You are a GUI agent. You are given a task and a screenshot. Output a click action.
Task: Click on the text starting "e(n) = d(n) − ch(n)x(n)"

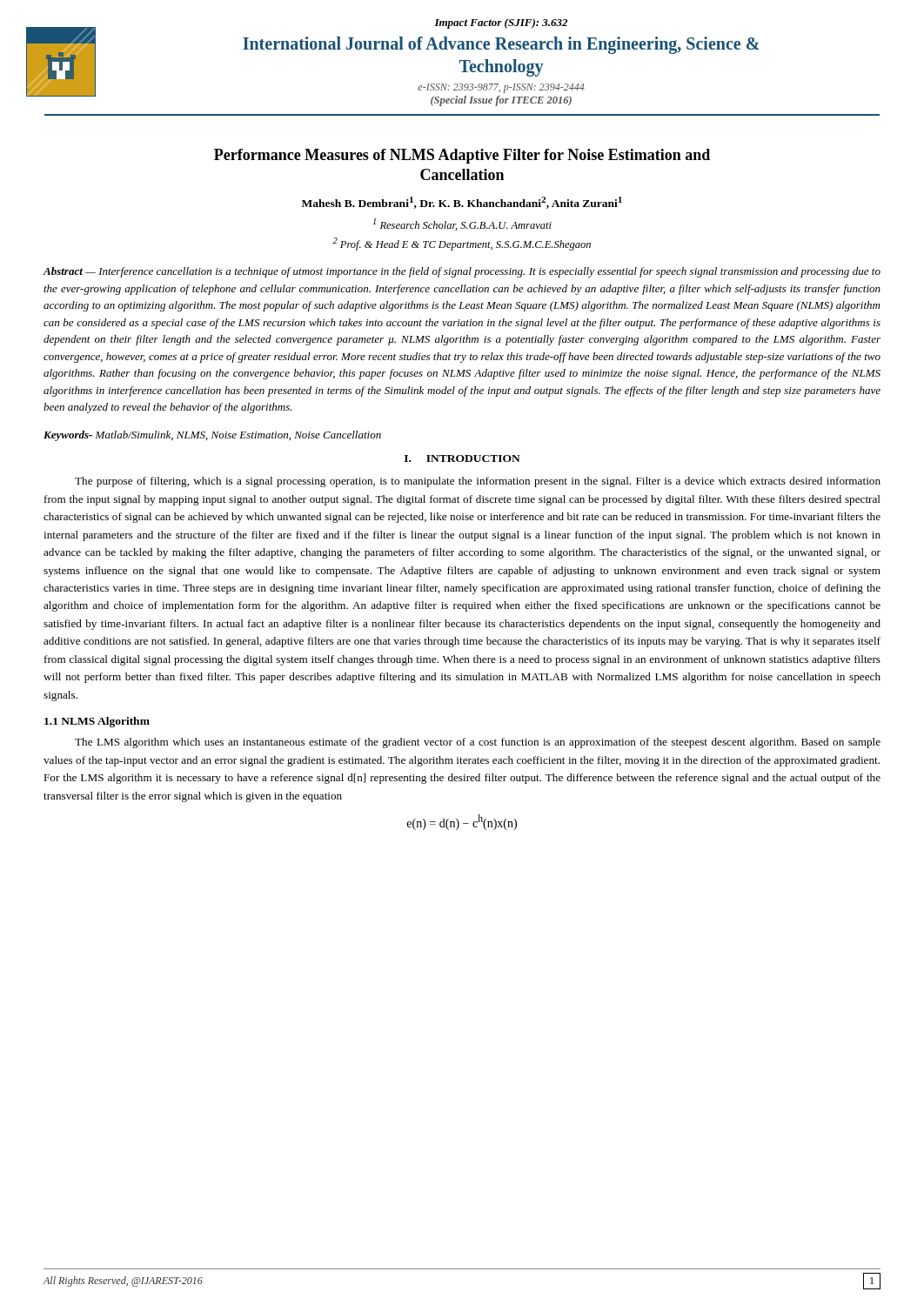click(462, 822)
